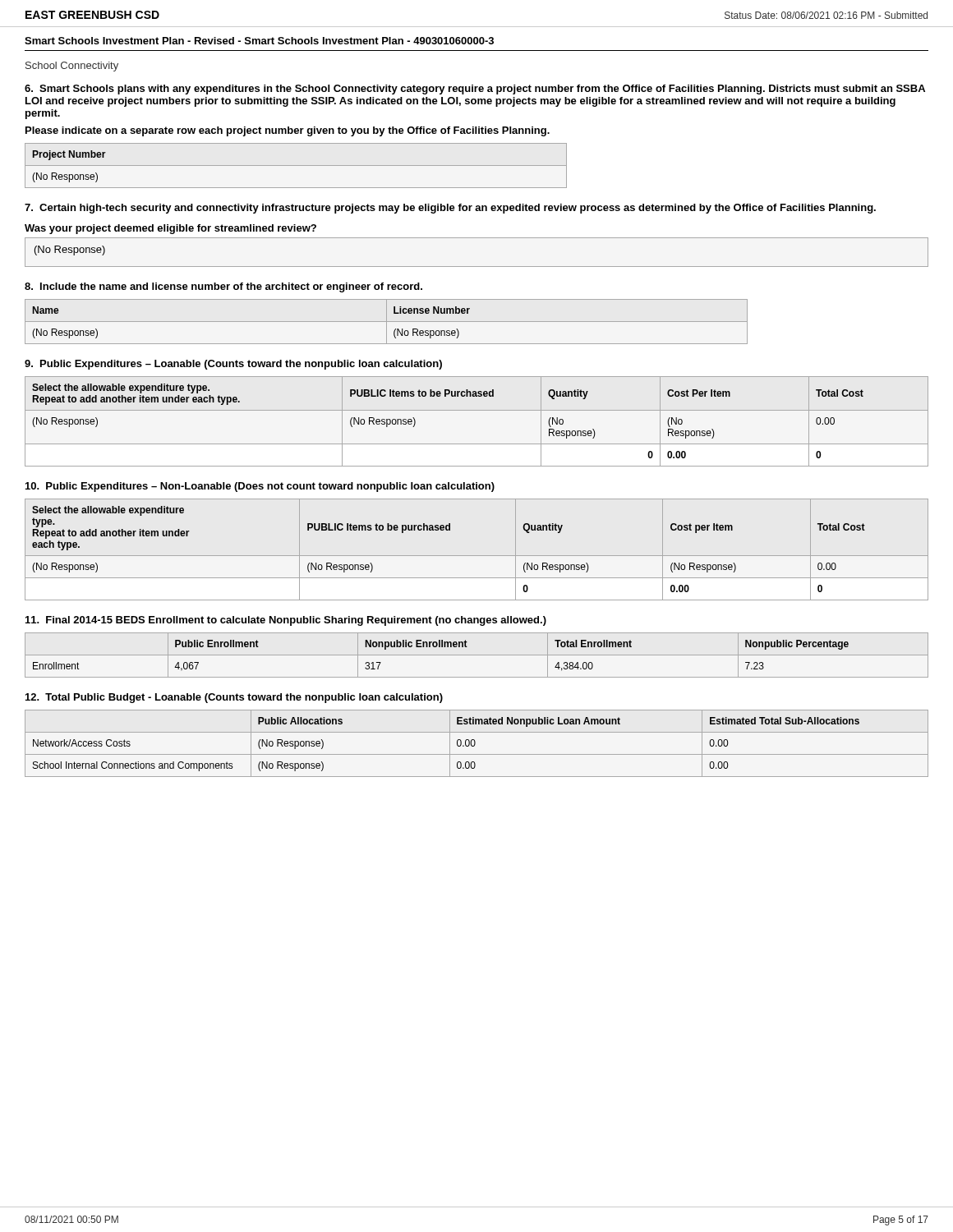Find the table that mentions "License Number"
The width and height of the screenshot is (953, 1232).
coord(476,322)
